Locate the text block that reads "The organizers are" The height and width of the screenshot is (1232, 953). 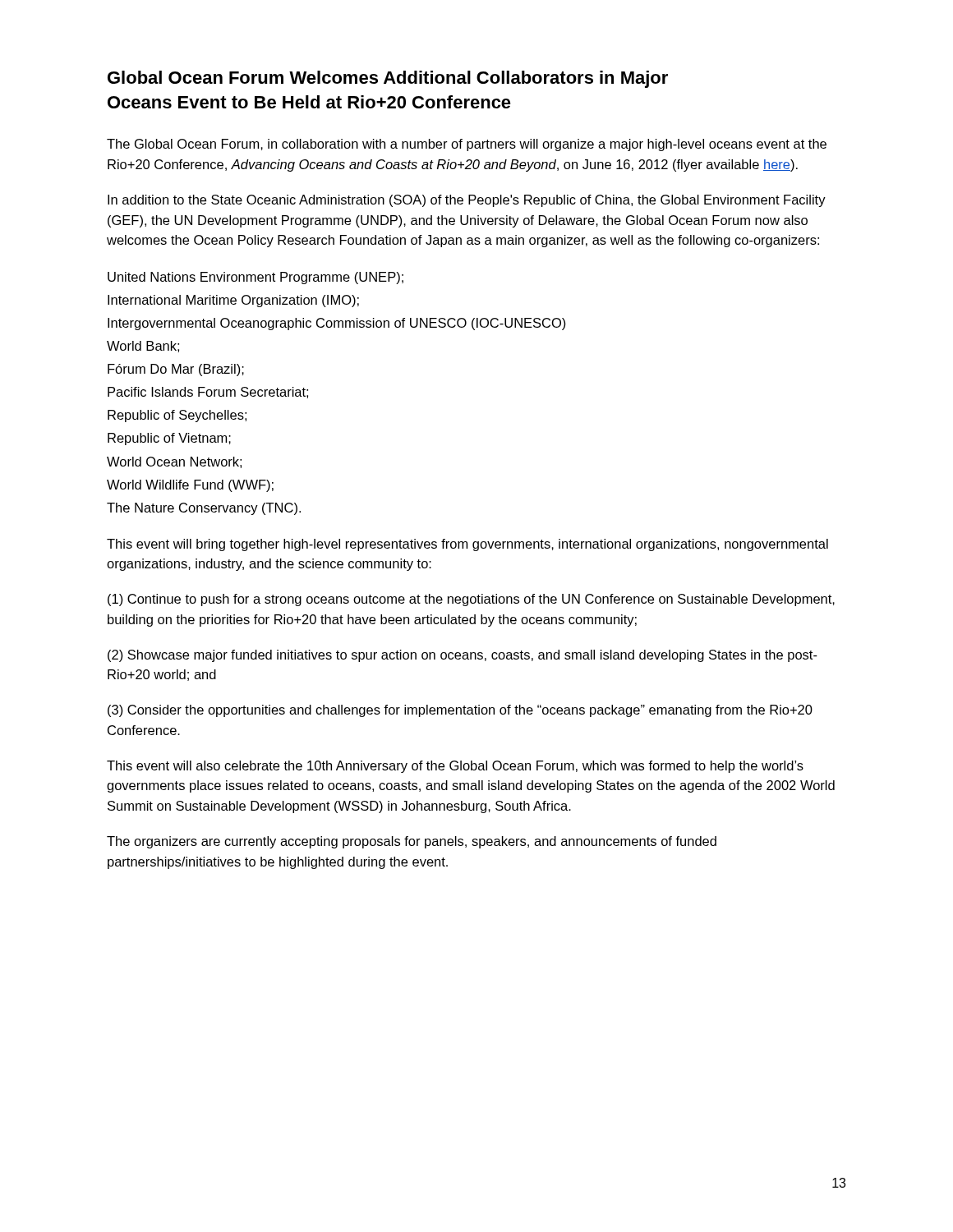[412, 851]
